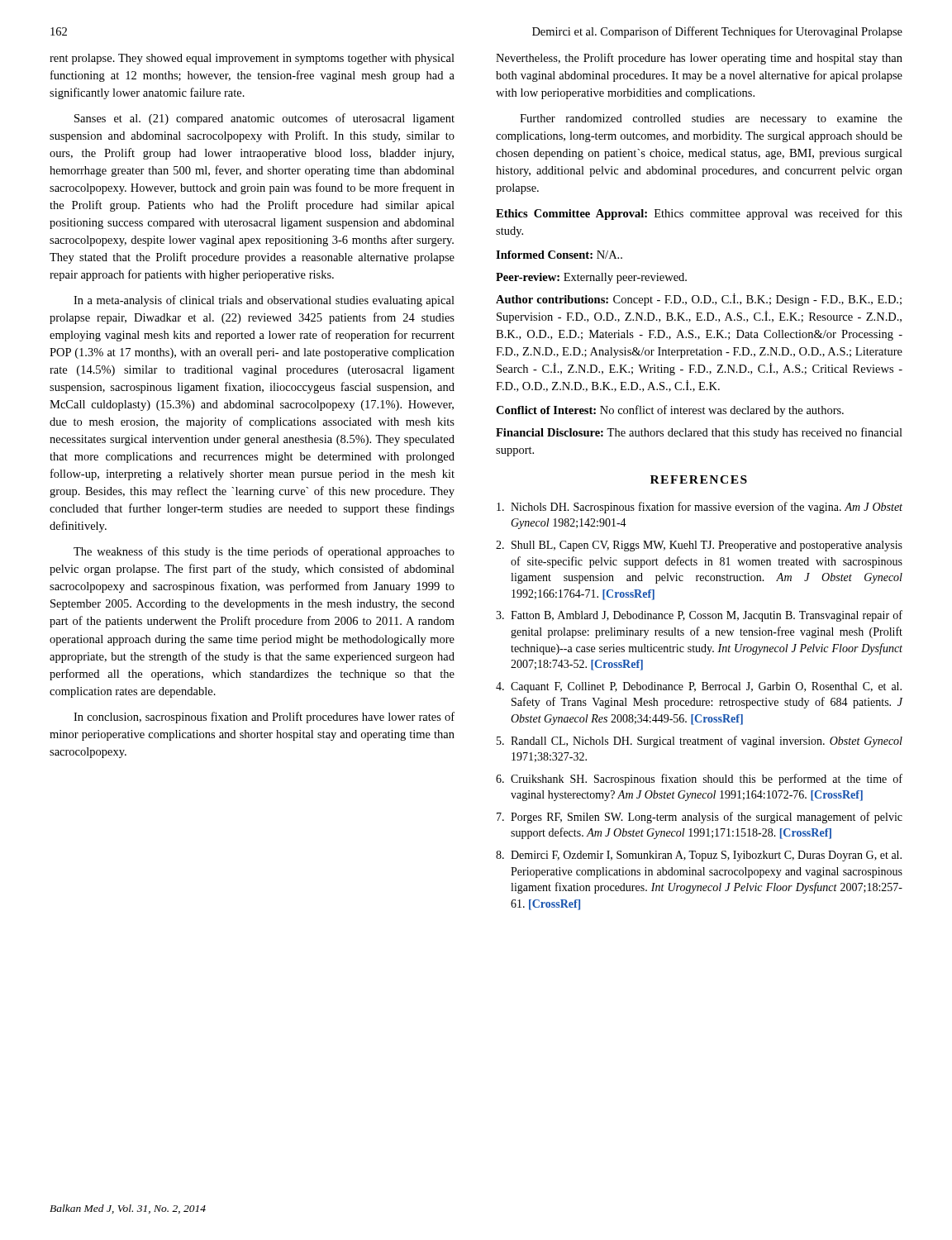
Task: Where is the passage that starts "Author contributions: Concept - F.D., O.D.,"?
Action: click(x=699, y=343)
